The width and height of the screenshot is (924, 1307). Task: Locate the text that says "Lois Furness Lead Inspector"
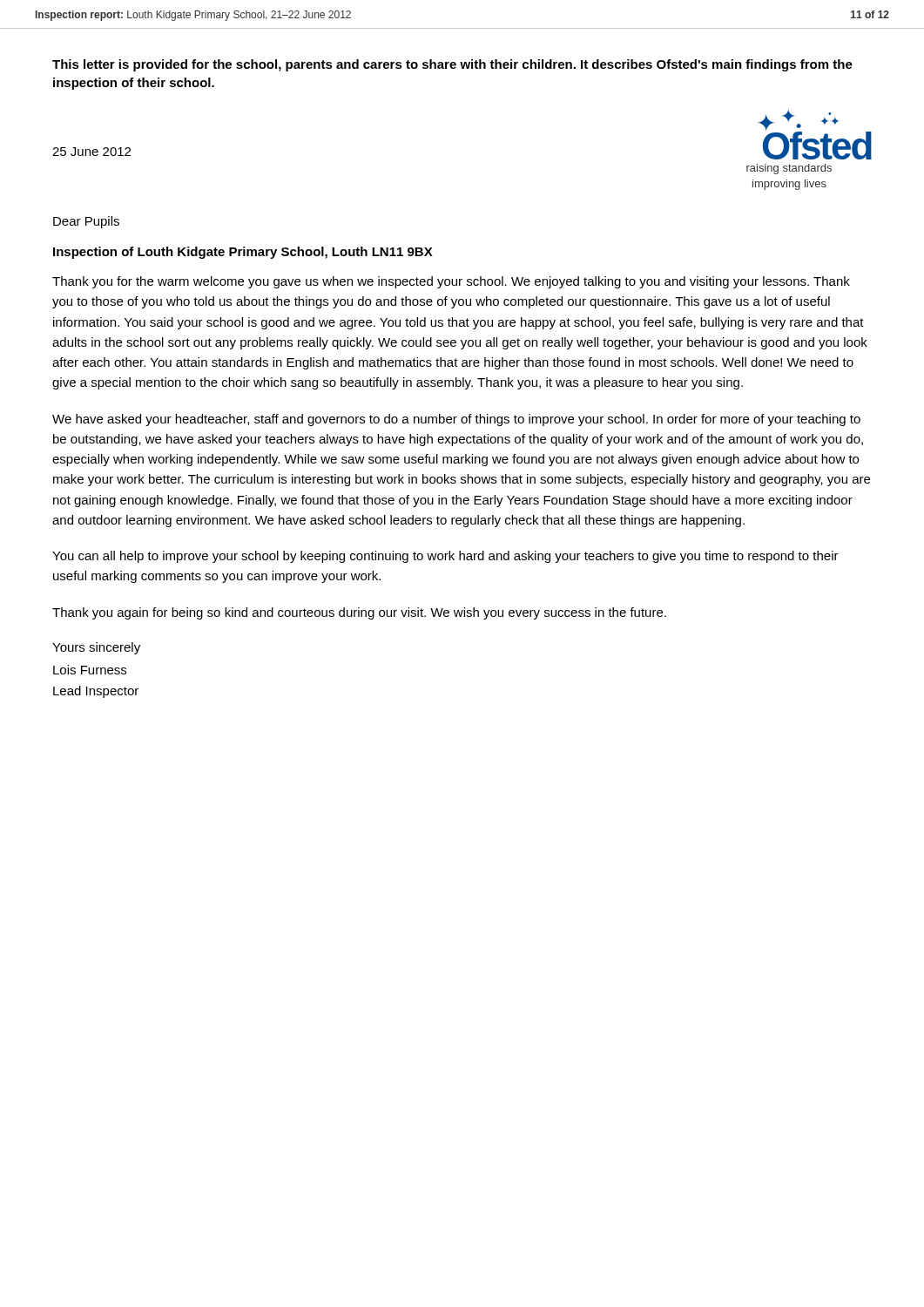95,680
